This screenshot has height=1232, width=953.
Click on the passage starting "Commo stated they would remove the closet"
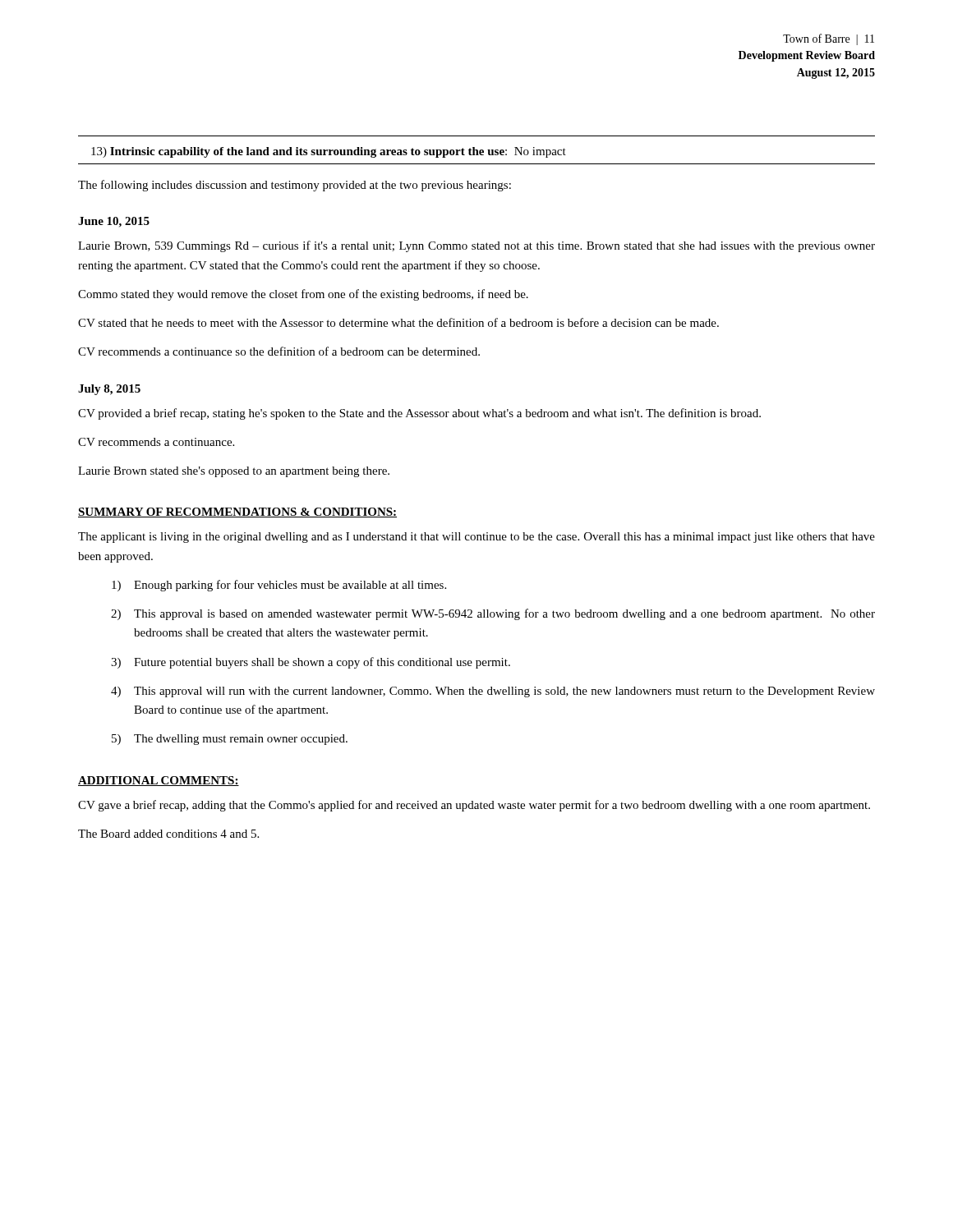click(476, 294)
